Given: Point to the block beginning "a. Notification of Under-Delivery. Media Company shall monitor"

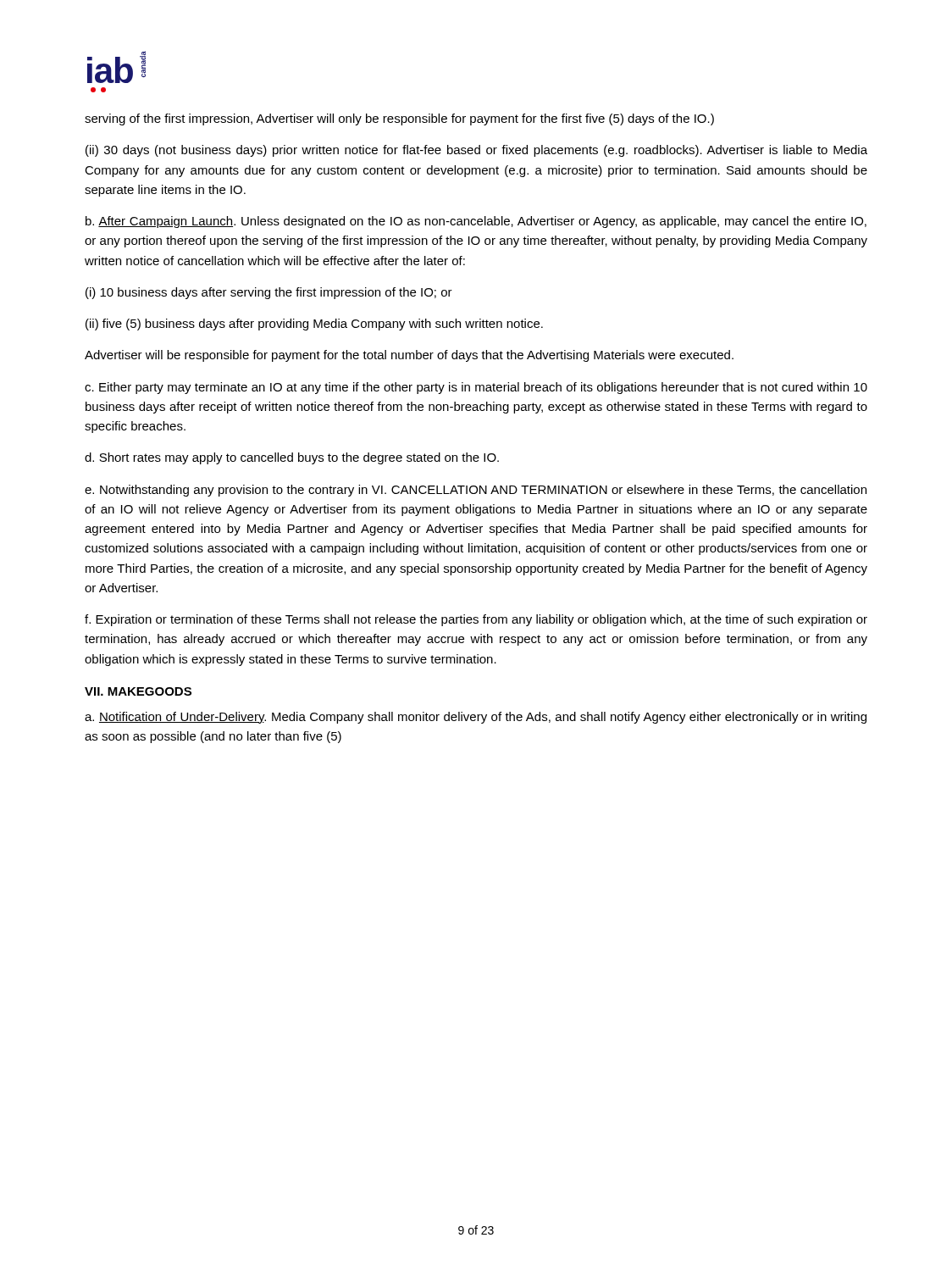Looking at the screenshot, I should (476, 726).
